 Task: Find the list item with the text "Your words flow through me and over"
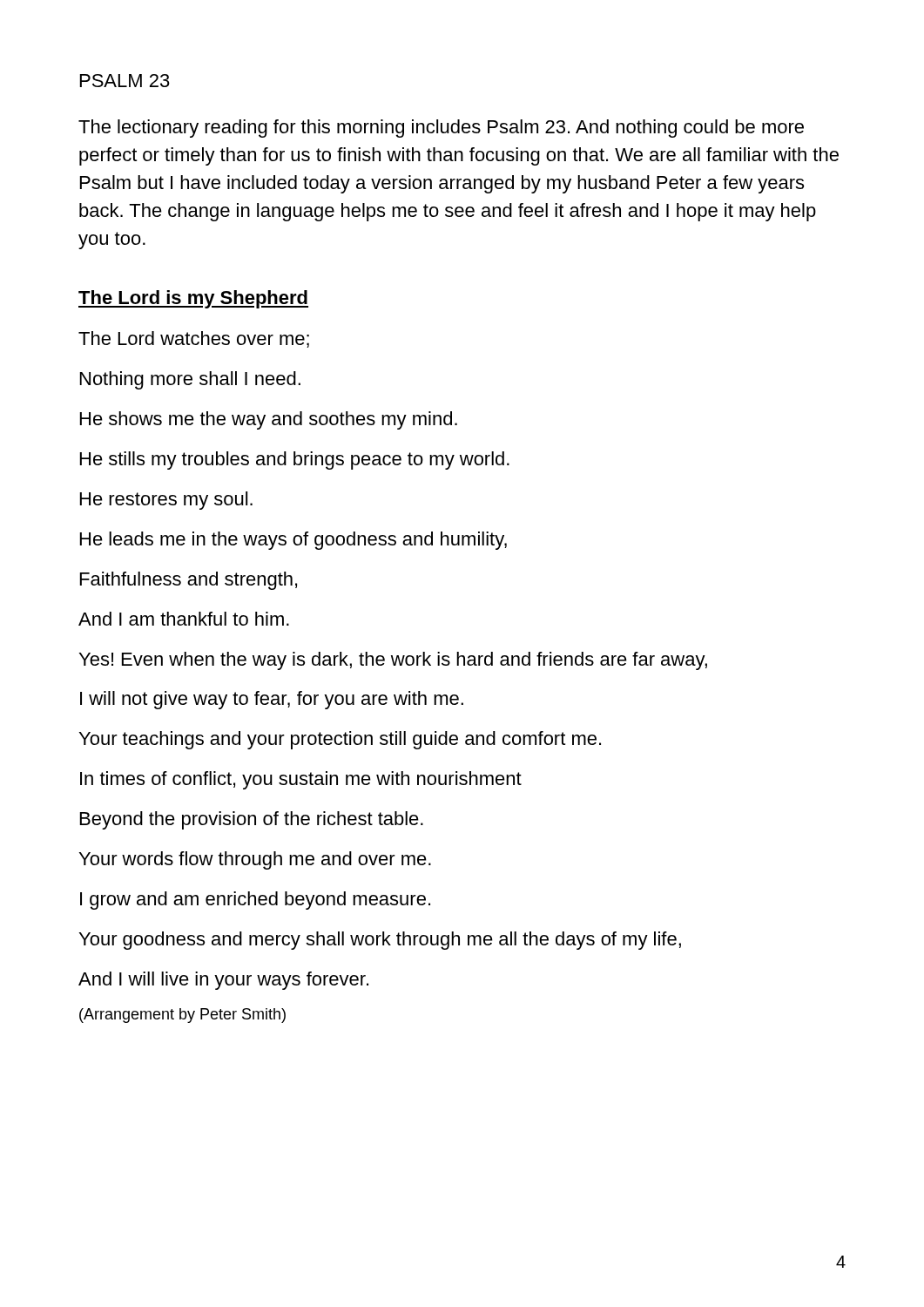(x=255, y=859)
